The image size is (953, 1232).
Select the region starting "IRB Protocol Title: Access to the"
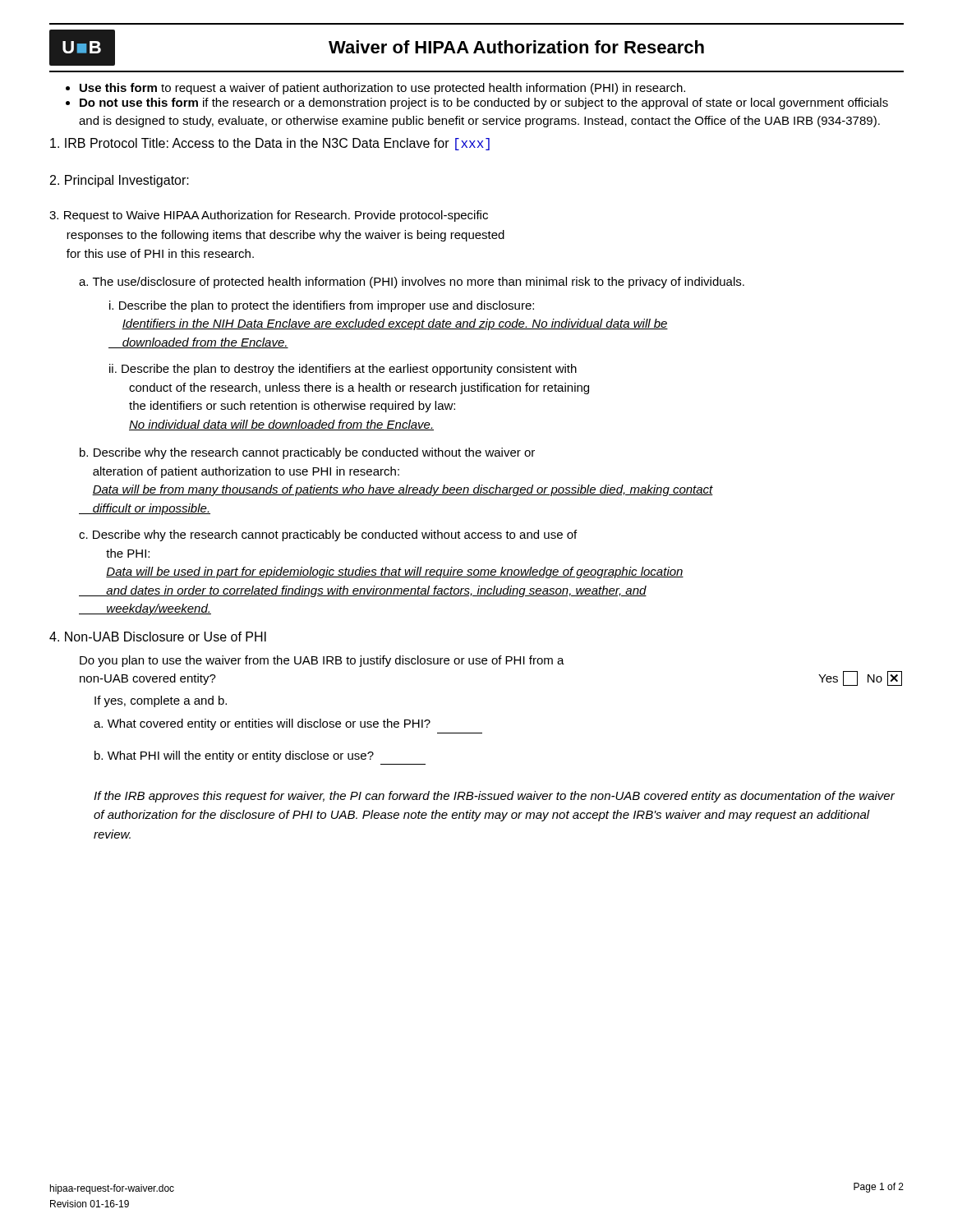271,144
